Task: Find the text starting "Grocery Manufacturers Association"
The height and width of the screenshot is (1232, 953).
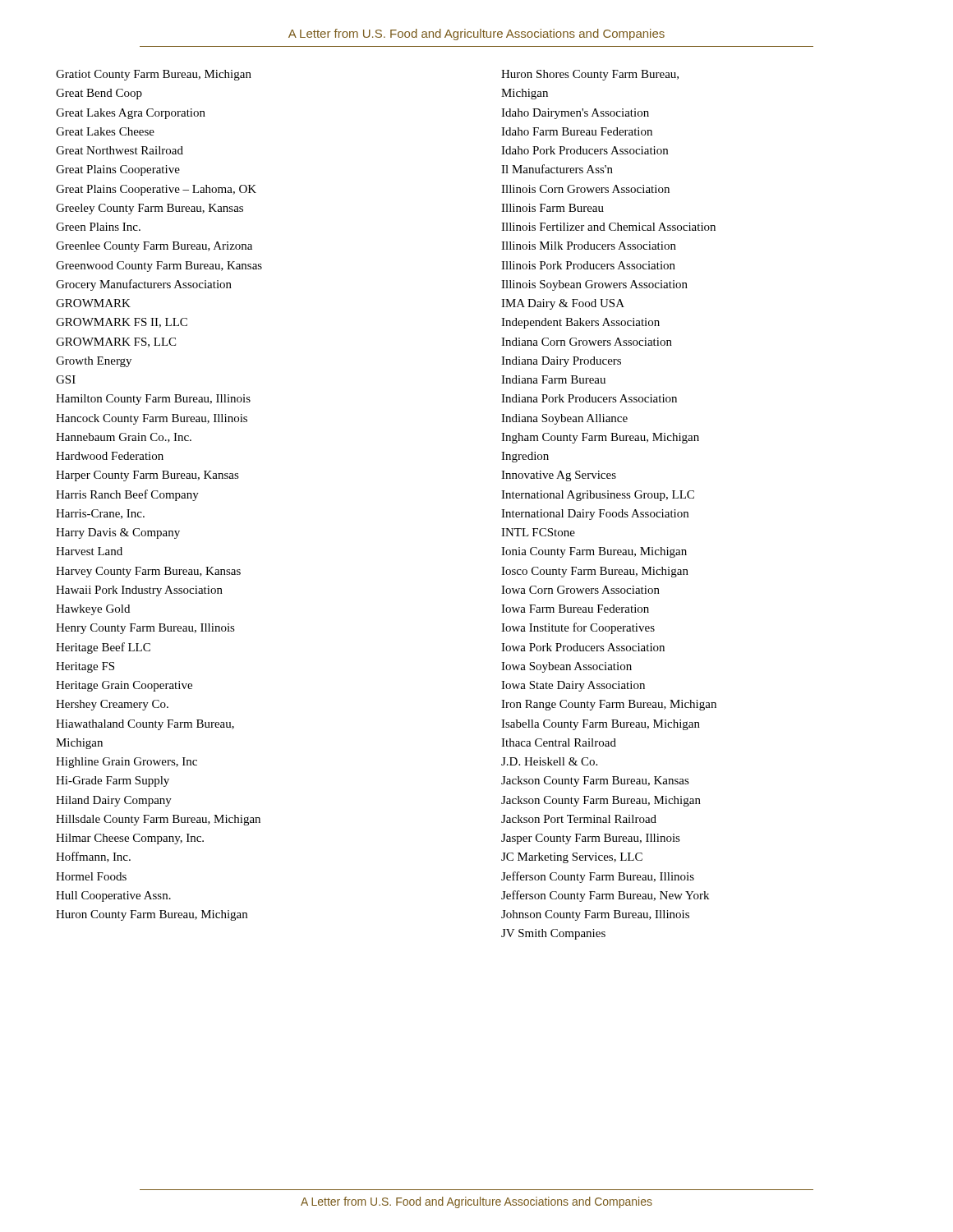Action: tap(144, 284)
